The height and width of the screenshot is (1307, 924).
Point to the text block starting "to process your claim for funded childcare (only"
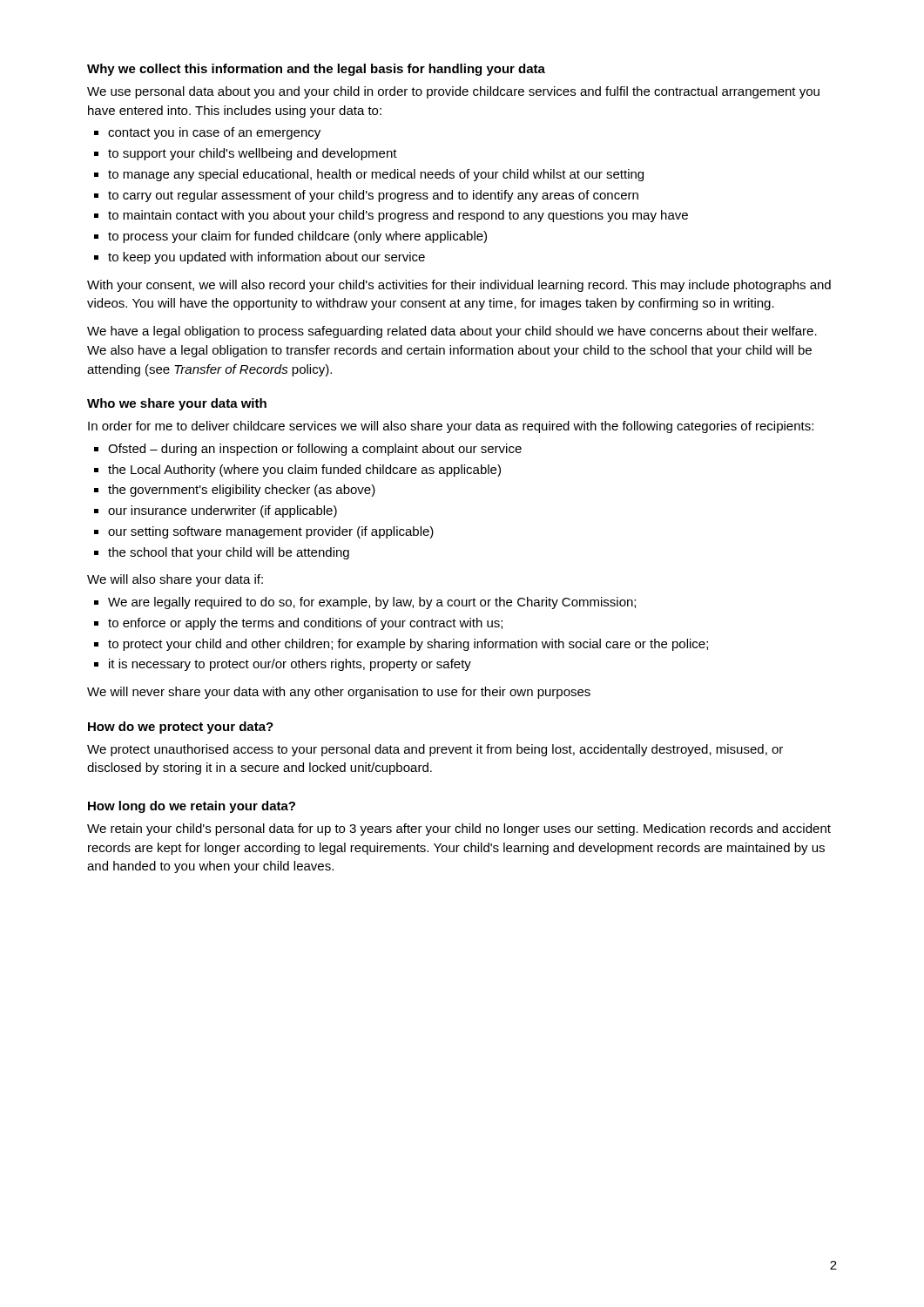[298, 236]
